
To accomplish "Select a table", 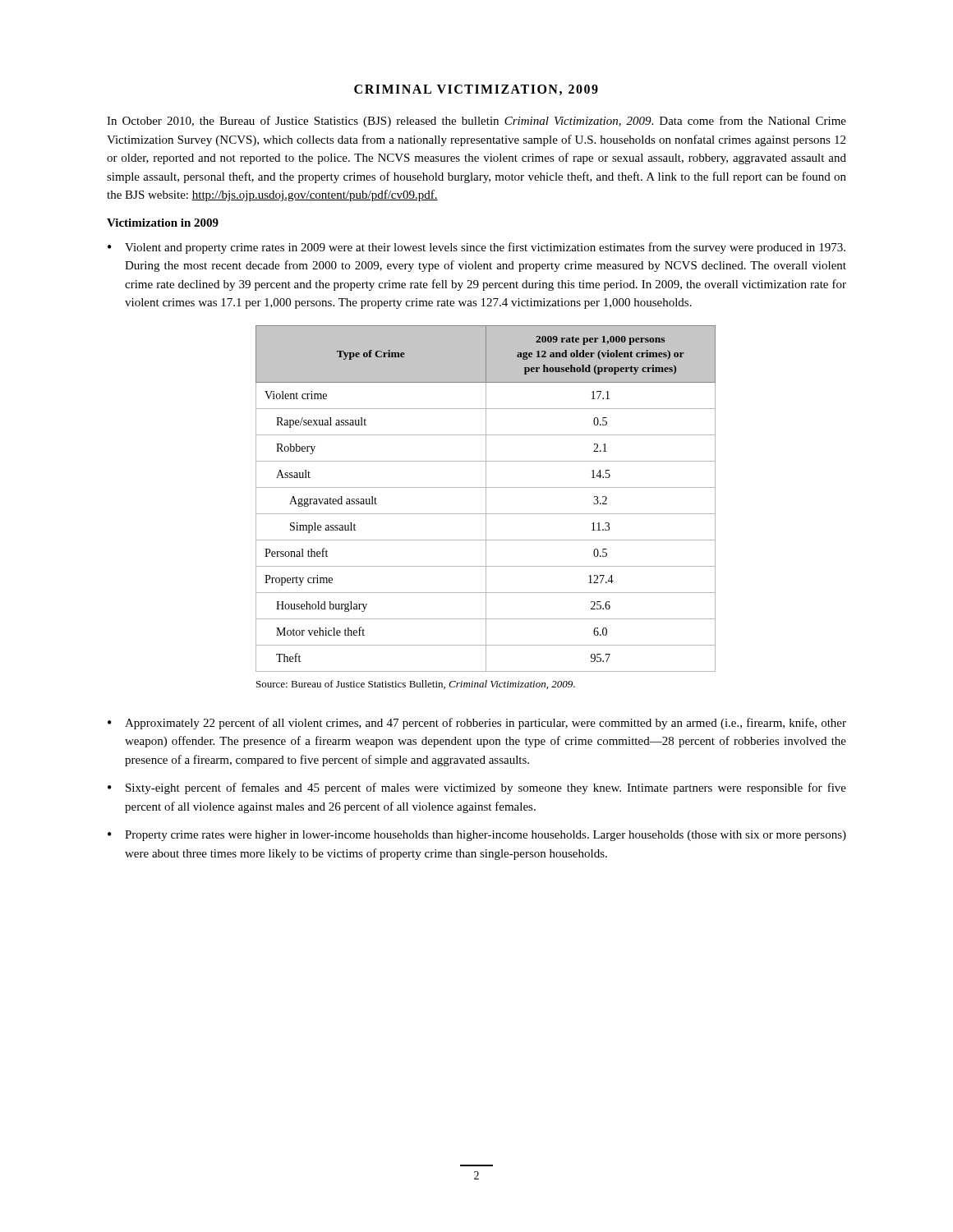I will [486, 498].
